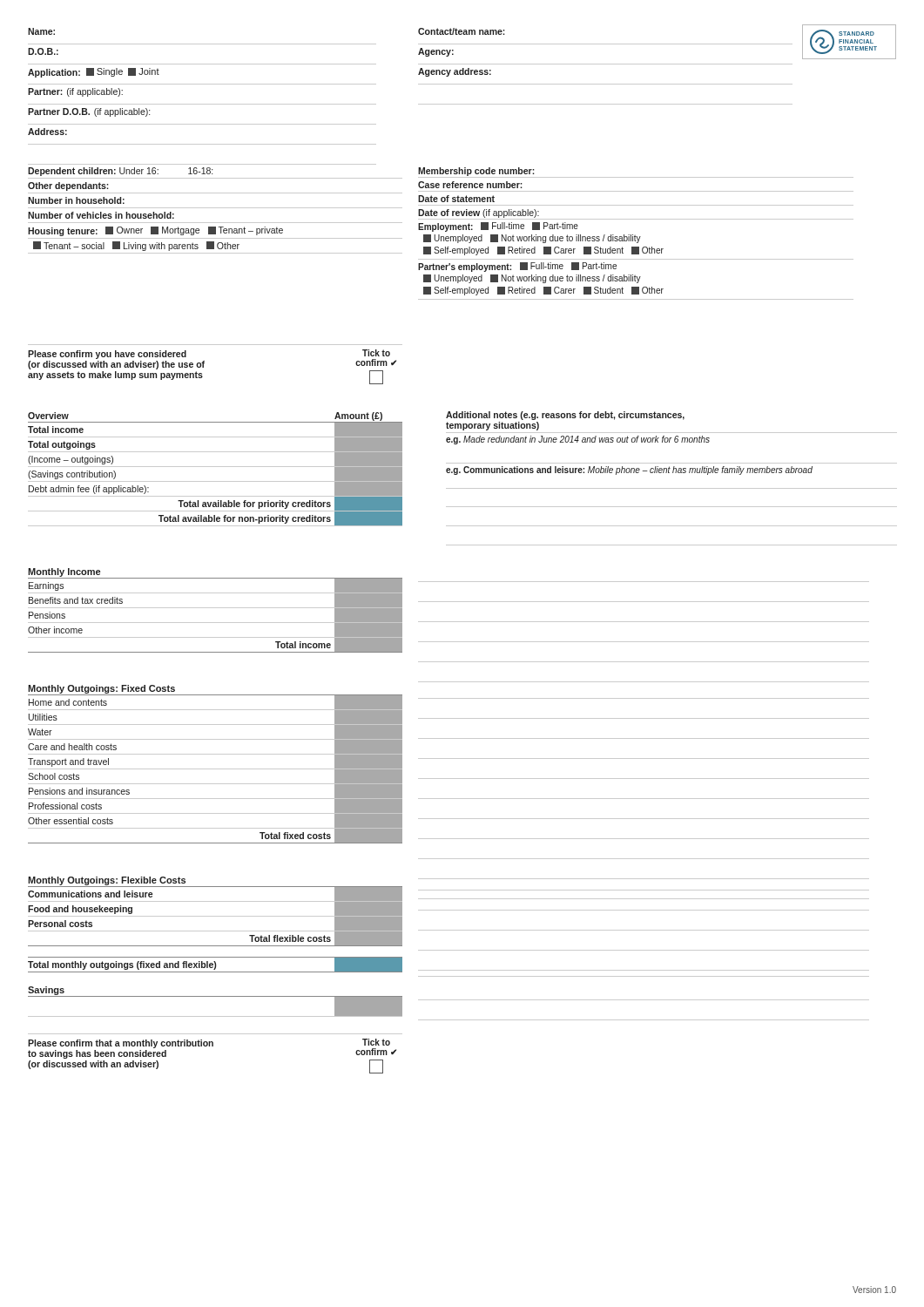924x1307 pixels.
Task: Select the element starting "Name: D.O.B.: Application: Single Joint Partner:(if applicable):"
Action: coord(202,95)
